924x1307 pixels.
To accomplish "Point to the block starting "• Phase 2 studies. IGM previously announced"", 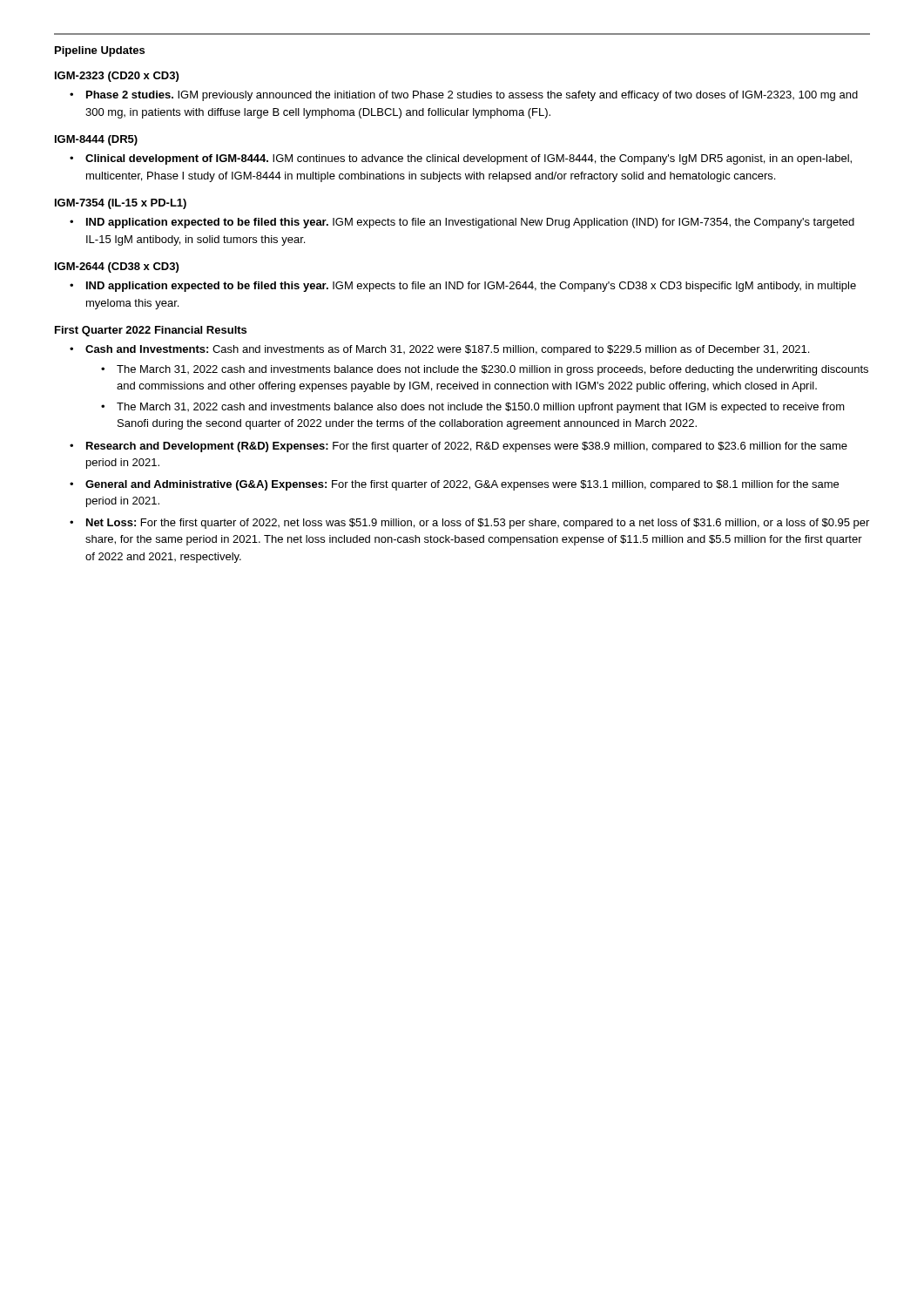I will (x=470, y=103).
